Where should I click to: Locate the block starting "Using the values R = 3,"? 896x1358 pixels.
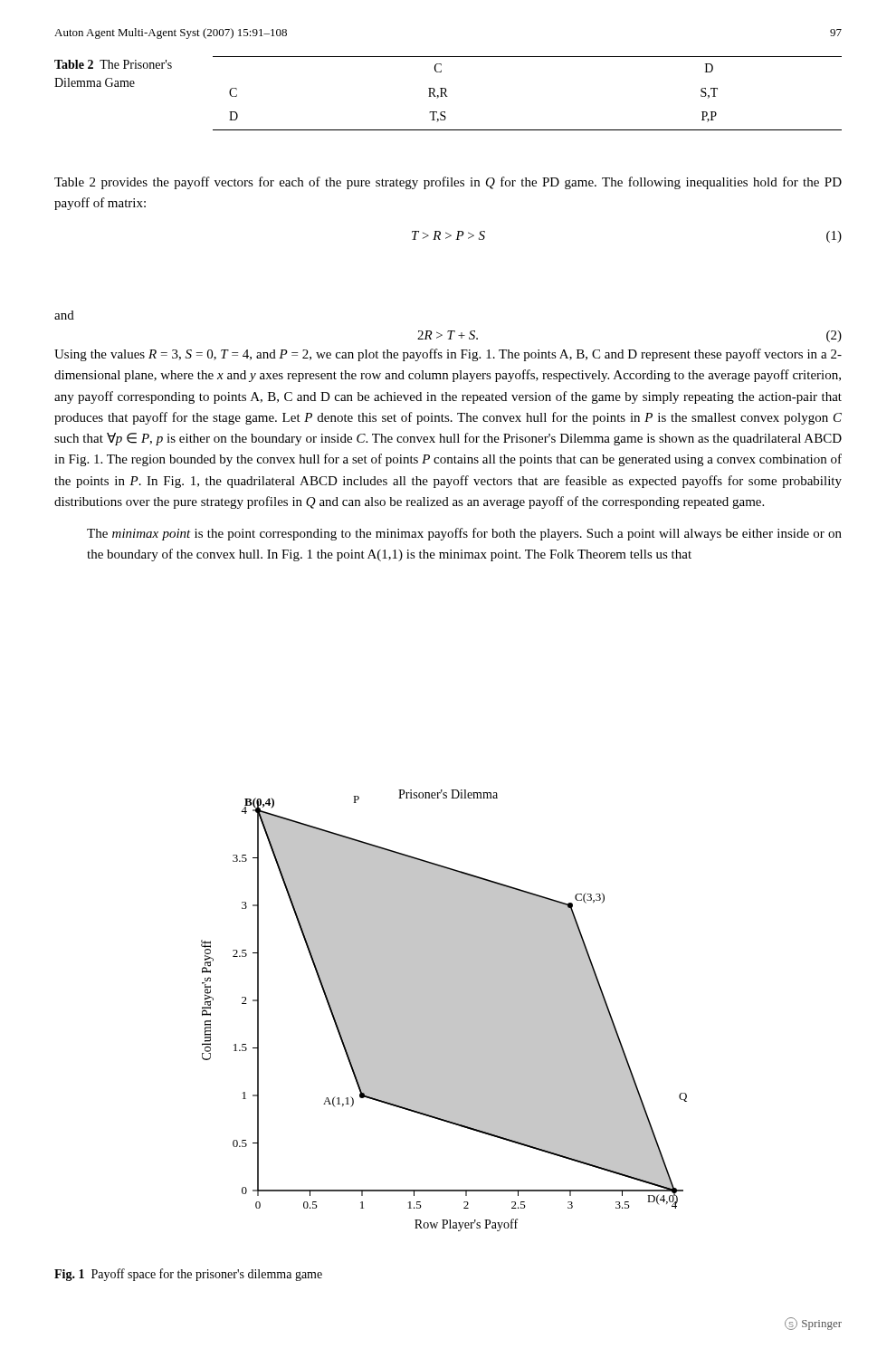click(x=448, y=455)
